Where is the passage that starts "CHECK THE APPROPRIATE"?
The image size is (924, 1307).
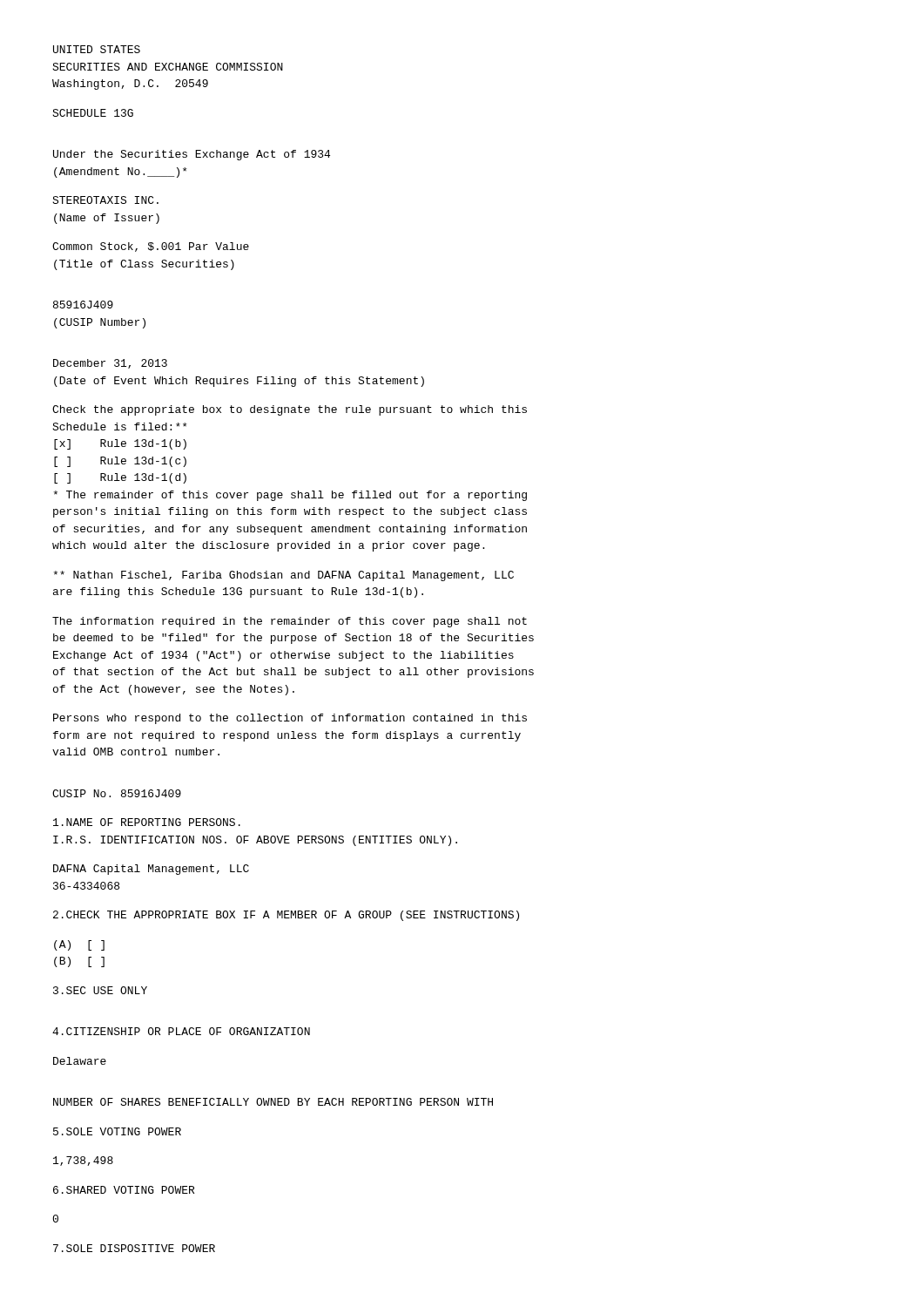point(287,915)
